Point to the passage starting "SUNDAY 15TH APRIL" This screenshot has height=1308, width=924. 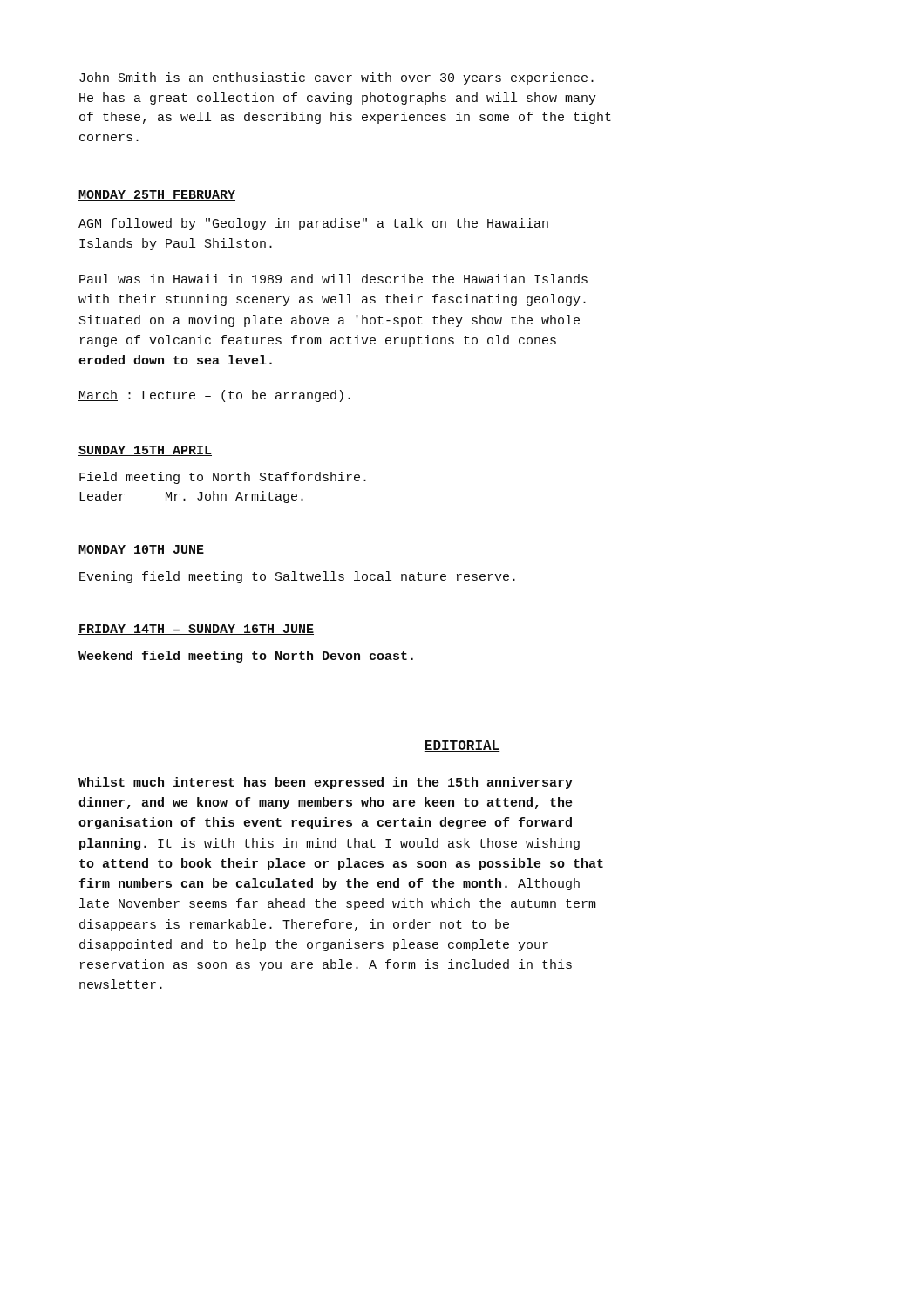pos(145,451)
